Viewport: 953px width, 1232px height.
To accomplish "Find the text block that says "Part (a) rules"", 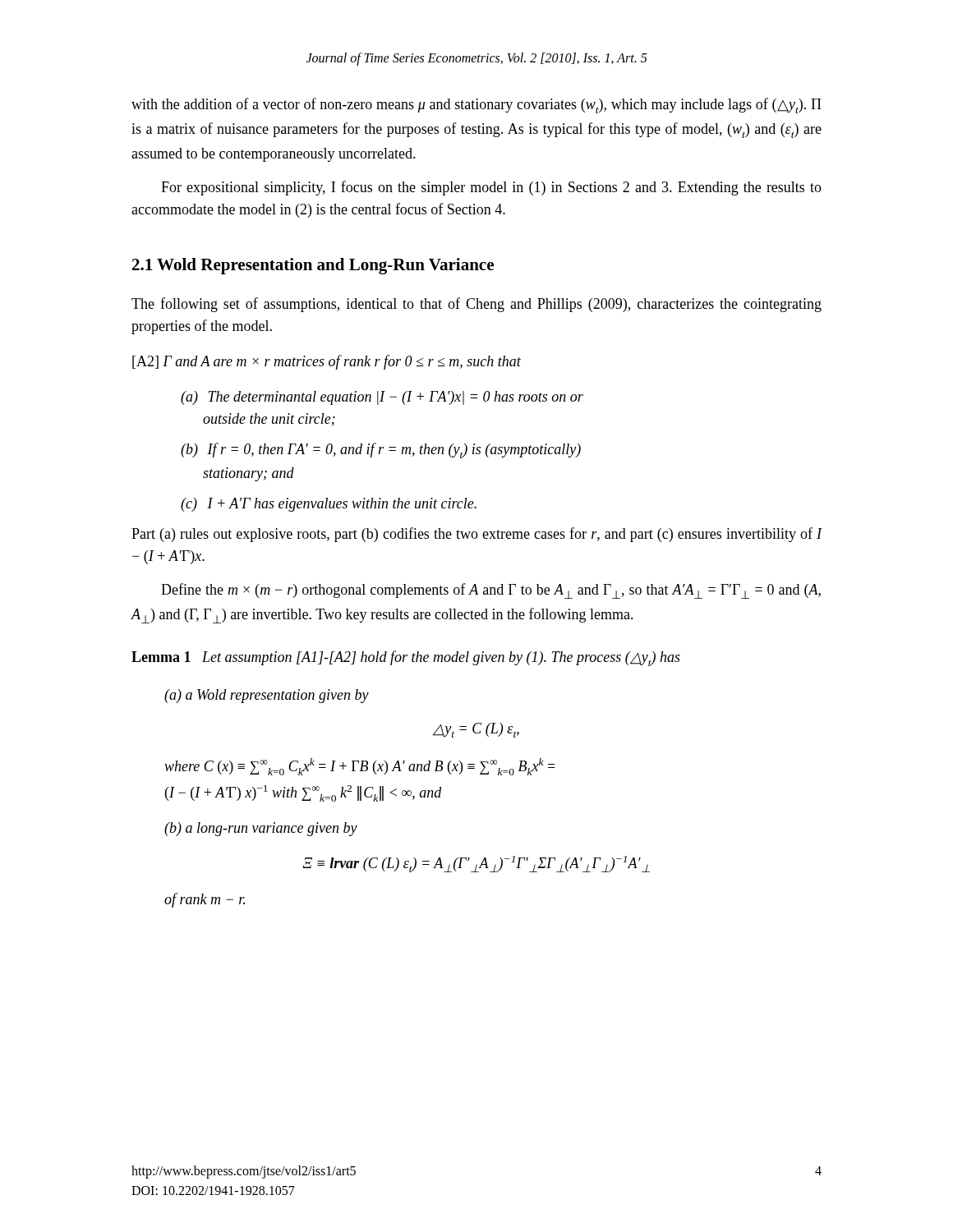I will [476, 545].
